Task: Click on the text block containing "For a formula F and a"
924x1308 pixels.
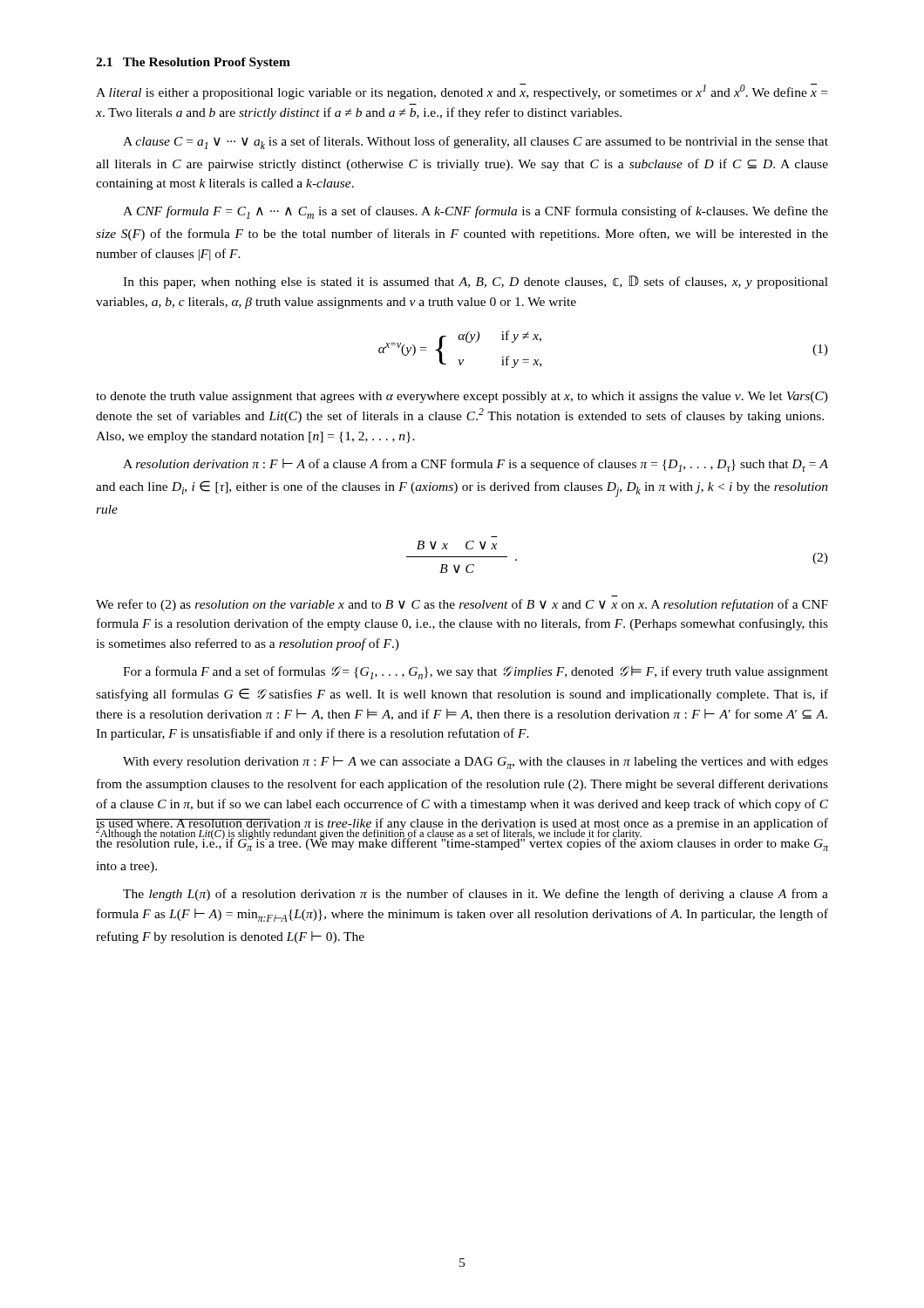Action: tap(462, 703)
